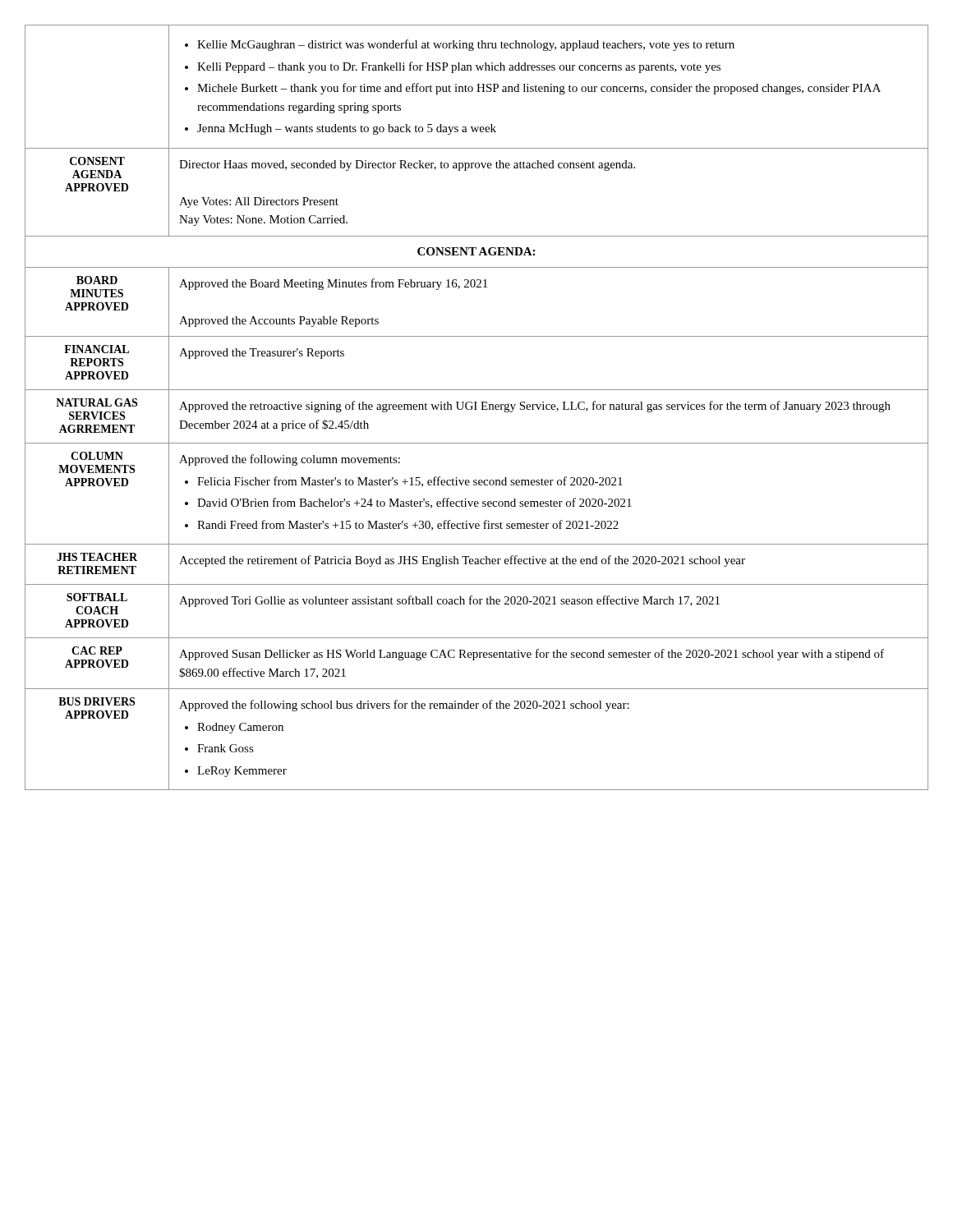
Task: Where does it say "BUS DRIVERSAPPROVED"?
Action: (x=97, y=708)
